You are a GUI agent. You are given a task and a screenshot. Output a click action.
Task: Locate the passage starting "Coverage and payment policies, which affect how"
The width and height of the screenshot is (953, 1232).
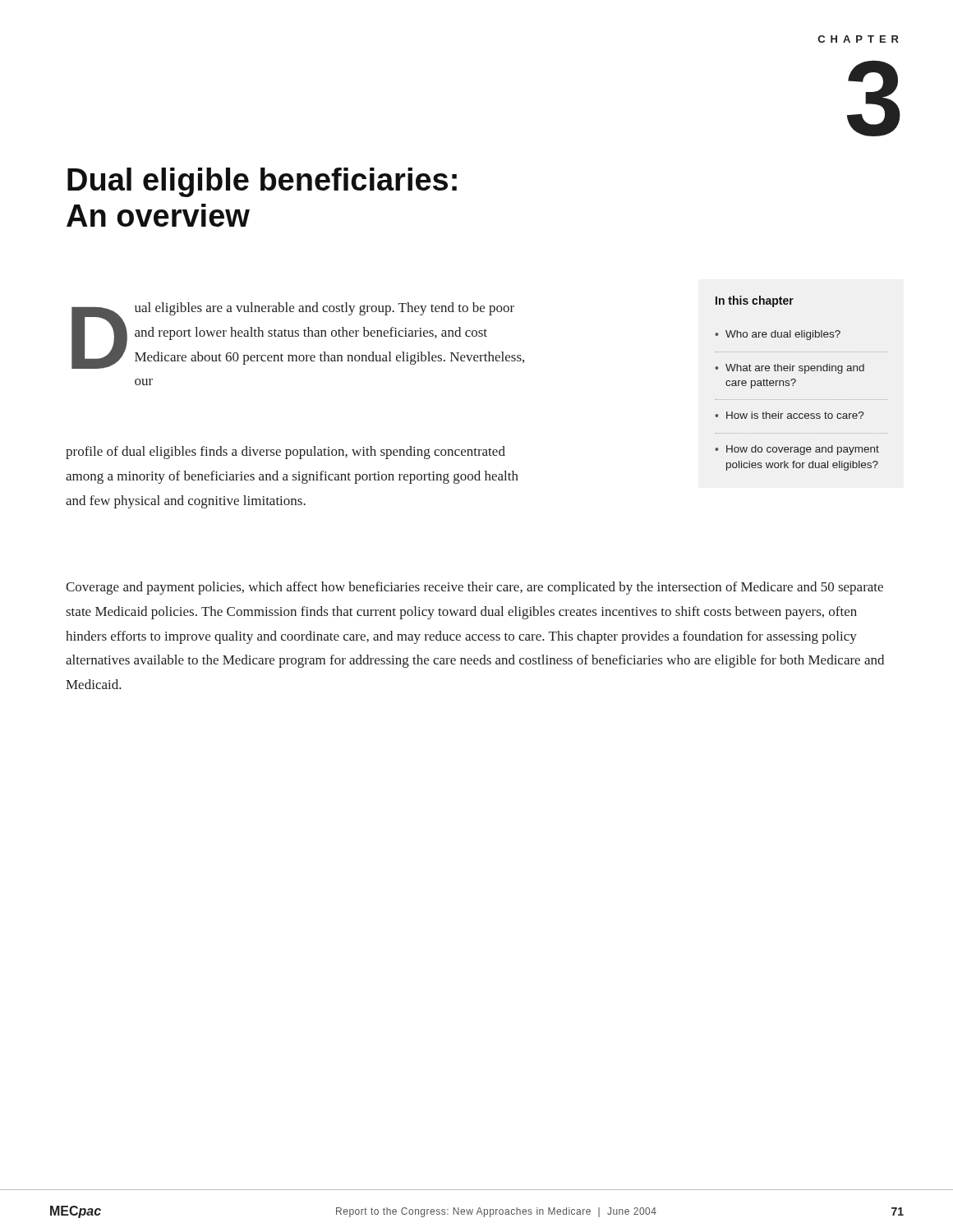(x=475, y=636)
